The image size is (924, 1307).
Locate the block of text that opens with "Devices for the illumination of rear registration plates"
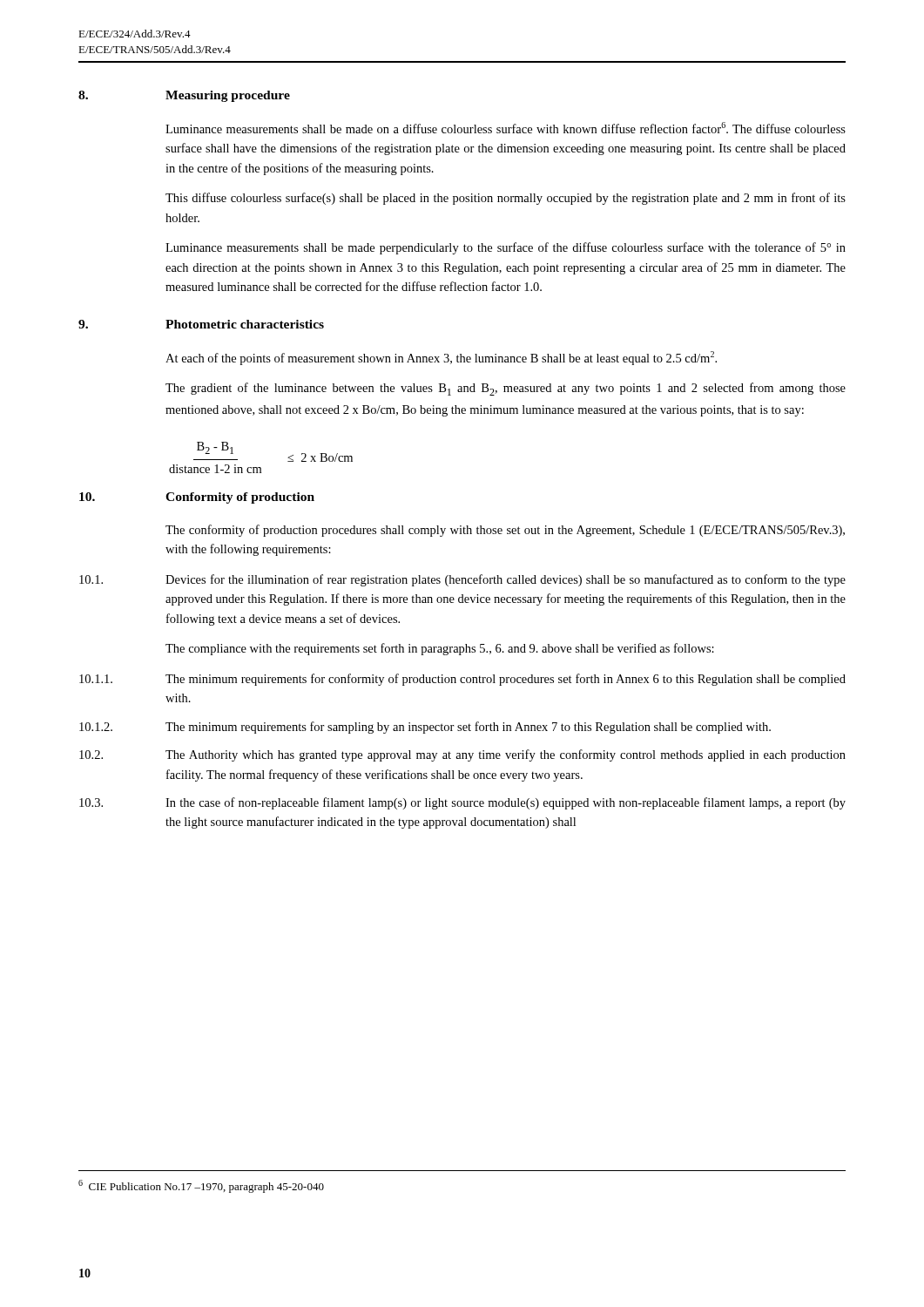pos(506,599)
